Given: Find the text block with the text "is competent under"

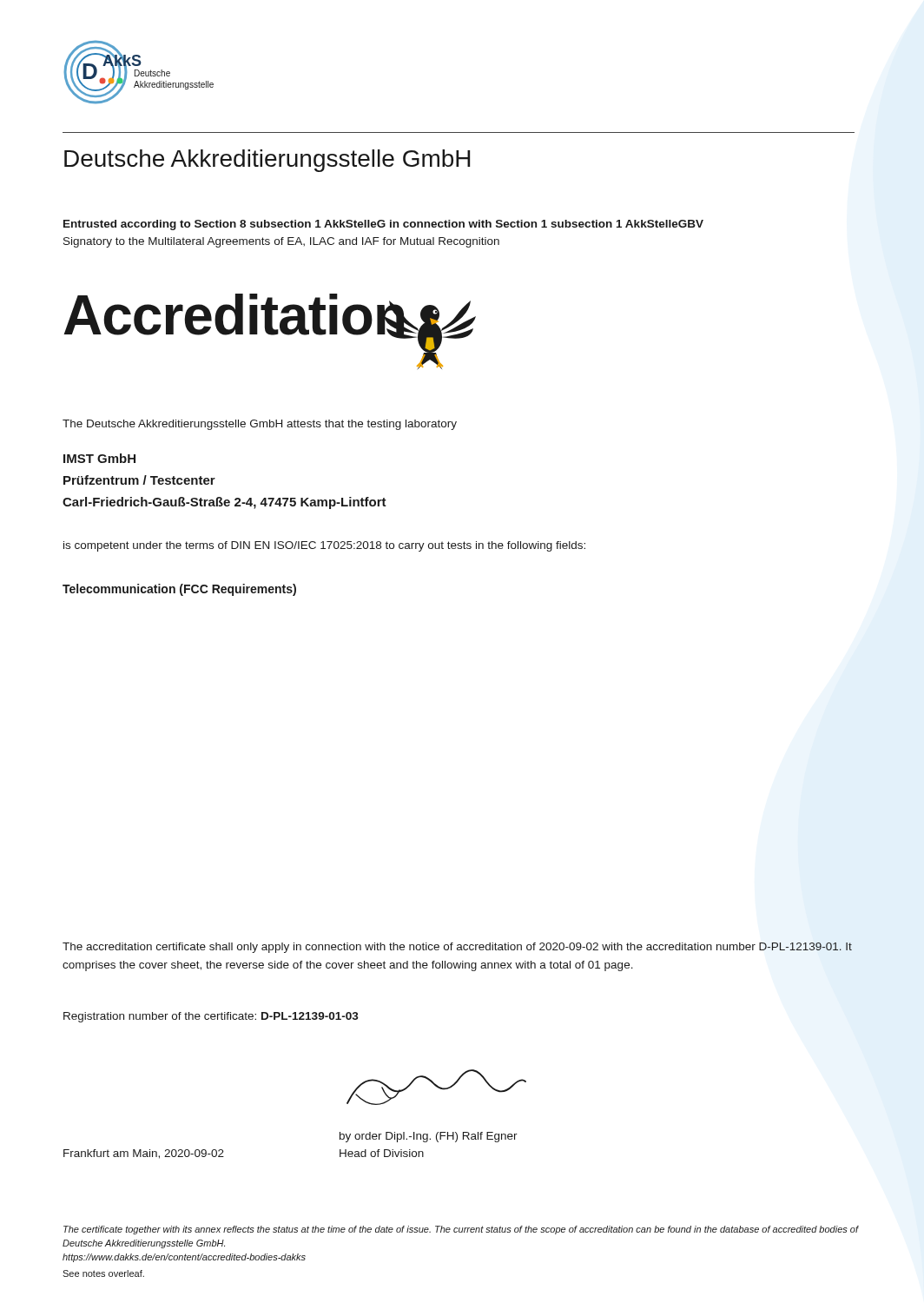Looking at the screenshot, I should coord(459,546).
